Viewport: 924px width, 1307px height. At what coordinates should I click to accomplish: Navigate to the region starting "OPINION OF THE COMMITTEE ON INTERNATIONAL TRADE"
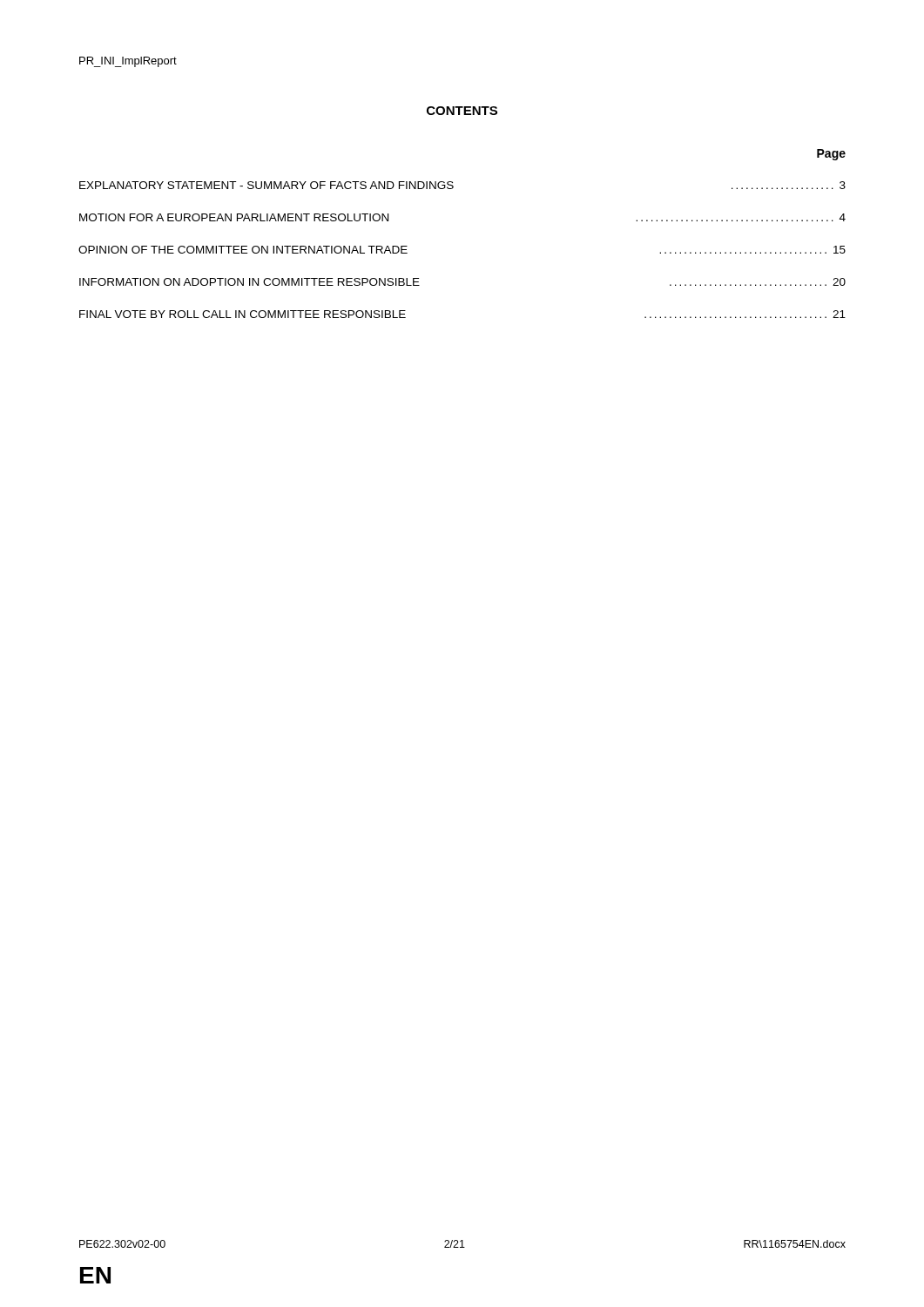pos(244,250)
